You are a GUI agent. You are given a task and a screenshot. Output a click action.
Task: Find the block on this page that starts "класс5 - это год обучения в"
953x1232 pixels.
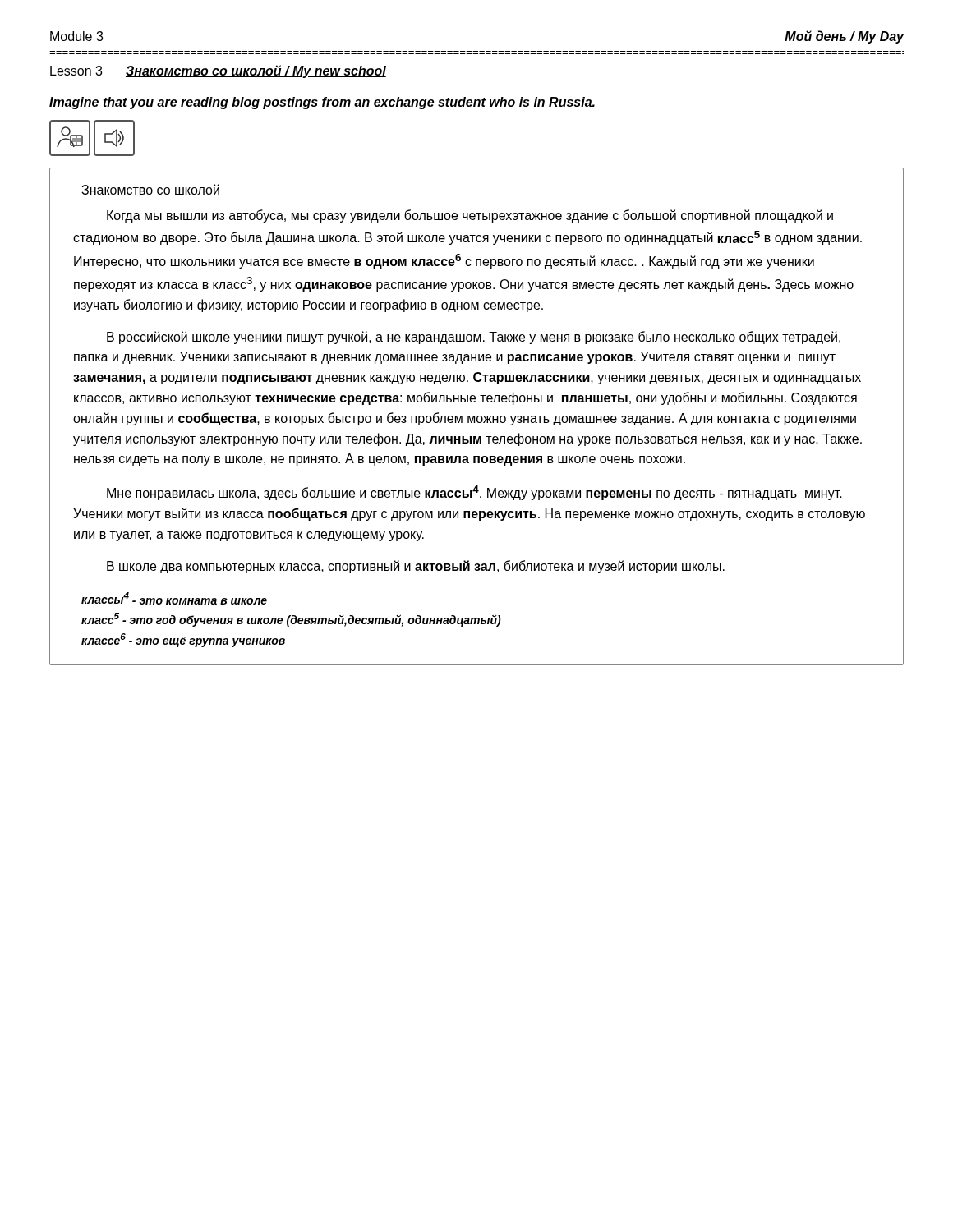[291, 619]
